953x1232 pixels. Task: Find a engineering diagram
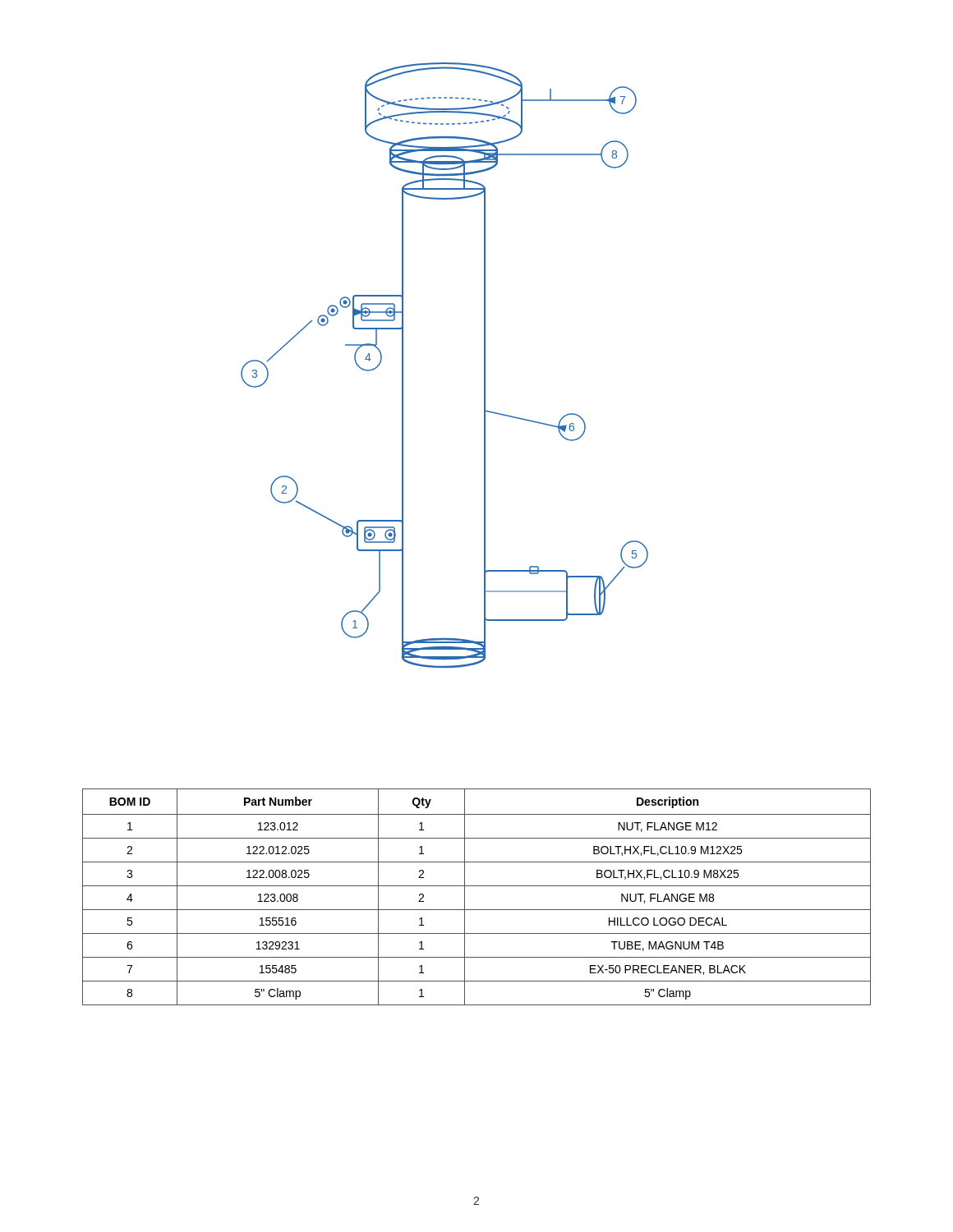tap(476, 402)
